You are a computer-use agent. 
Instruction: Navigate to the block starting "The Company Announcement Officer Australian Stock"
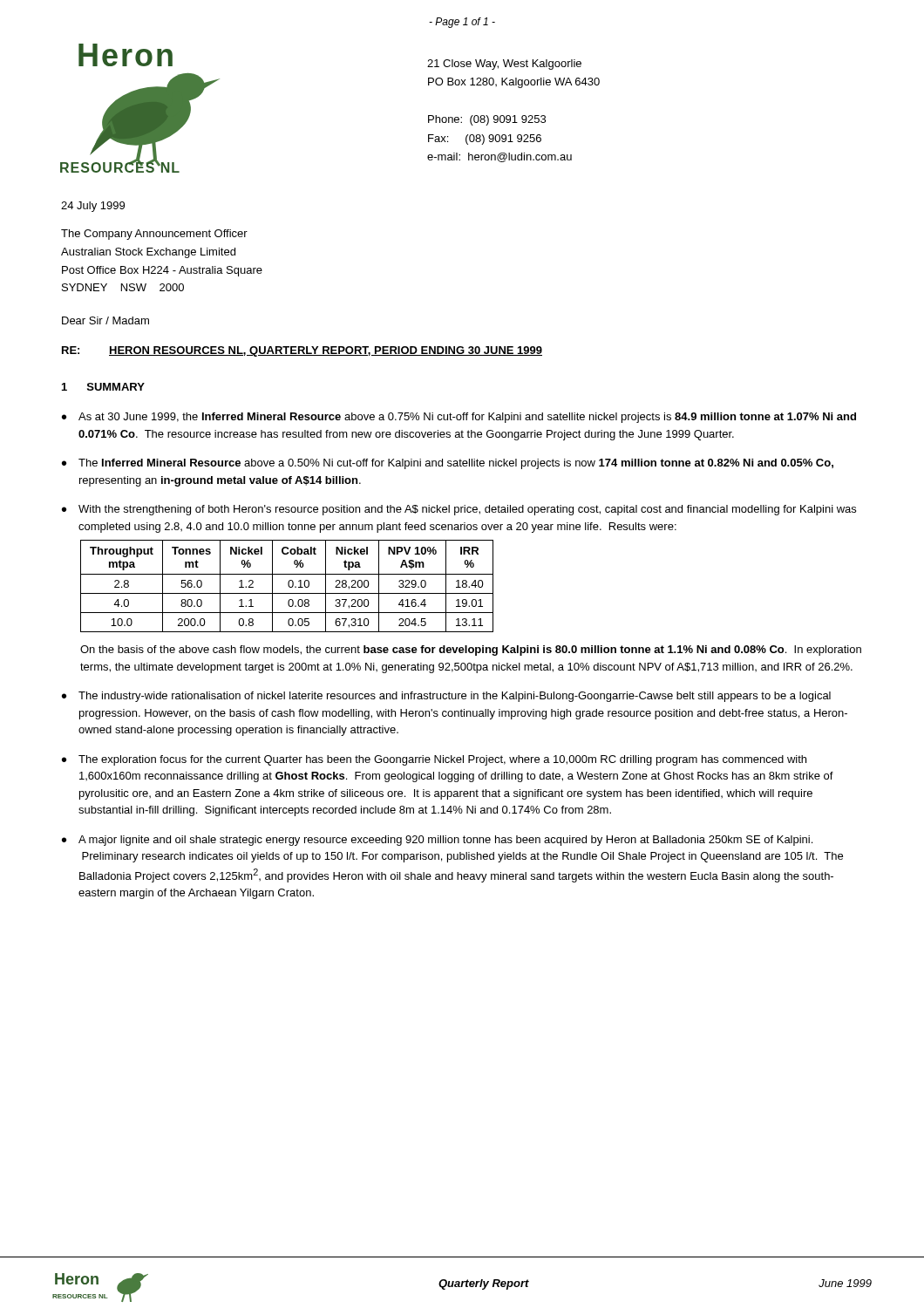pyautogui.click(x=162, y=260)
